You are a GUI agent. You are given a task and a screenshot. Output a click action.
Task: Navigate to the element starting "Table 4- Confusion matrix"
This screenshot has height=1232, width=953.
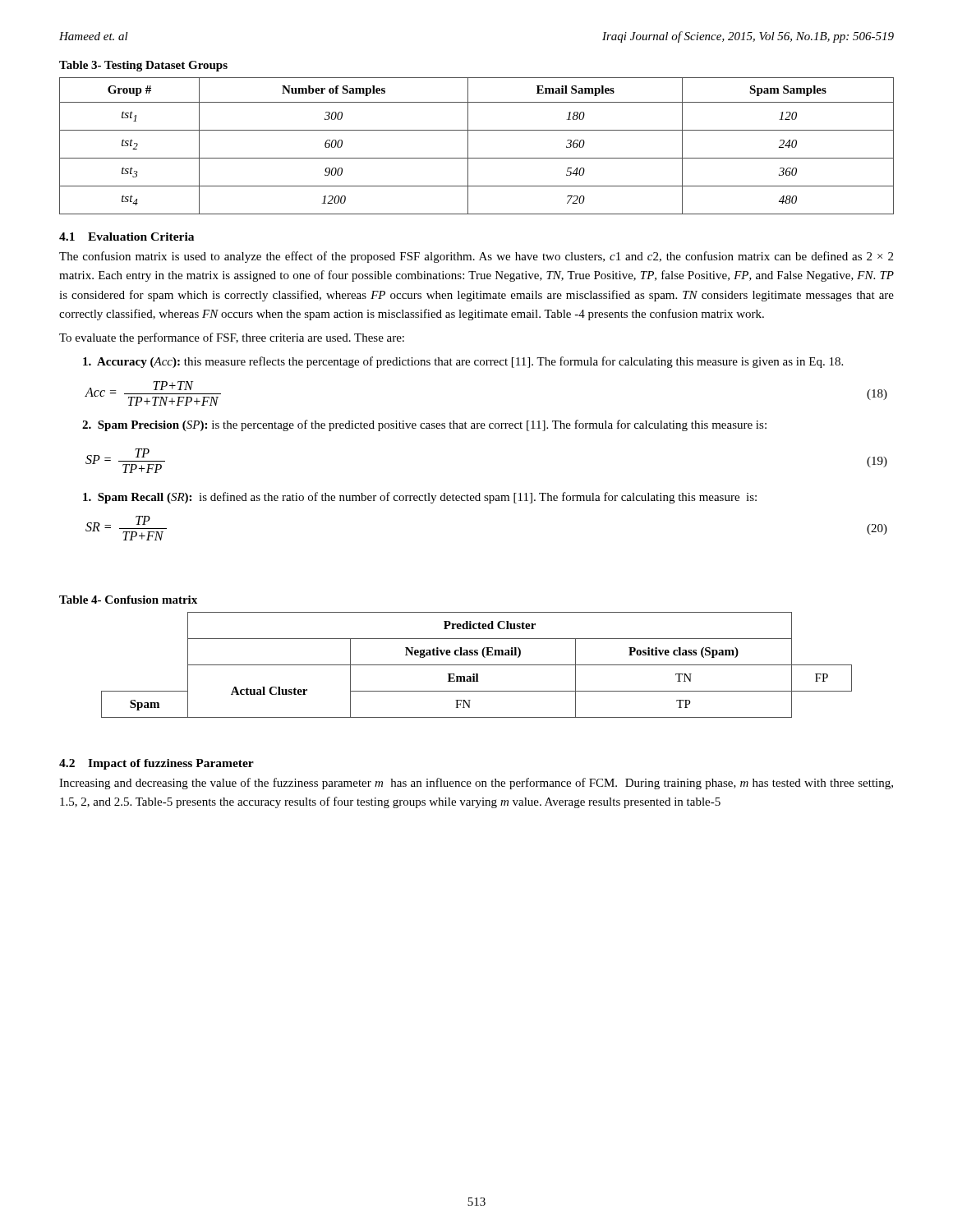click(128, 600)
